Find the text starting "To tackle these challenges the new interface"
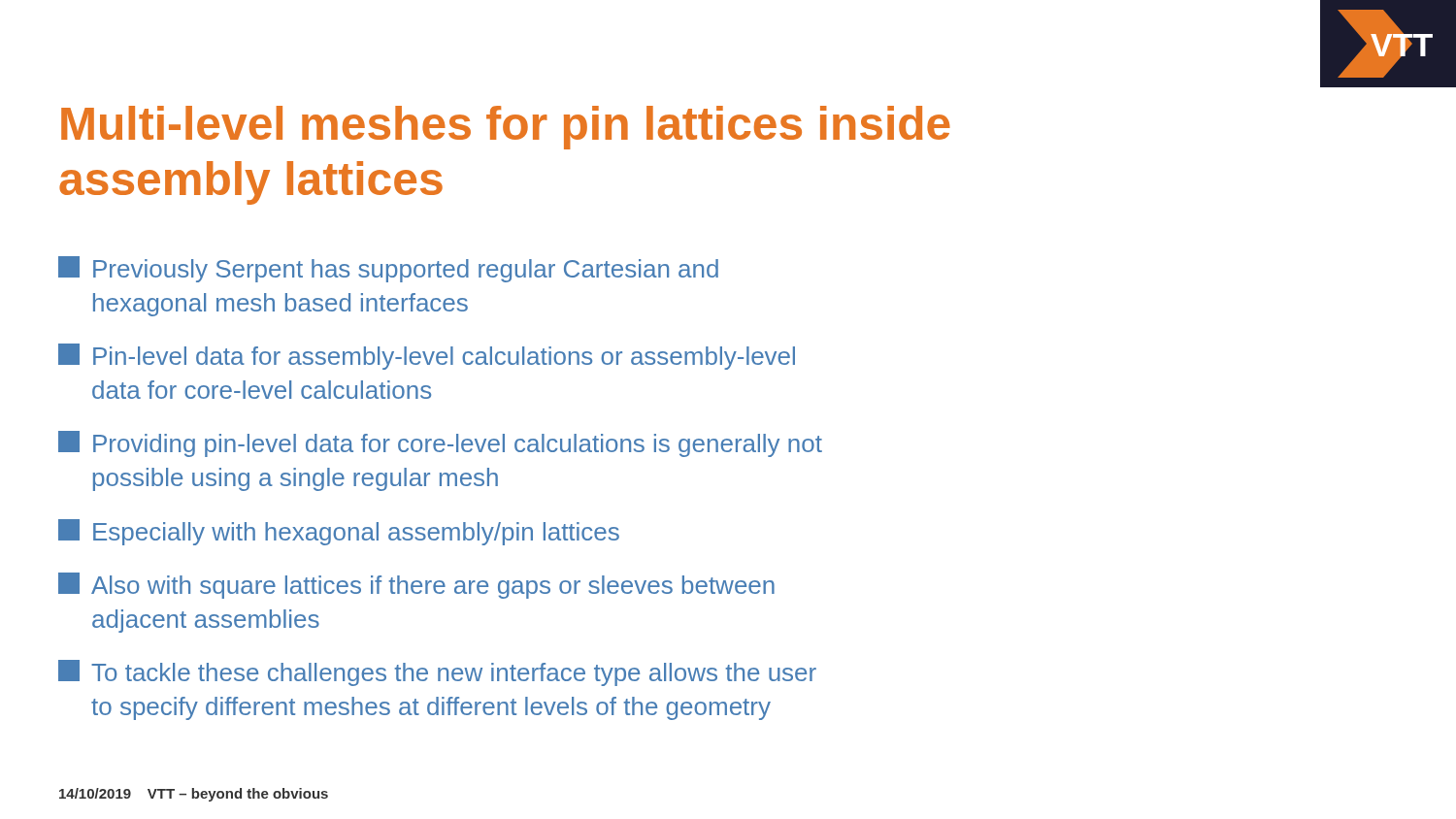 point(709,690)
